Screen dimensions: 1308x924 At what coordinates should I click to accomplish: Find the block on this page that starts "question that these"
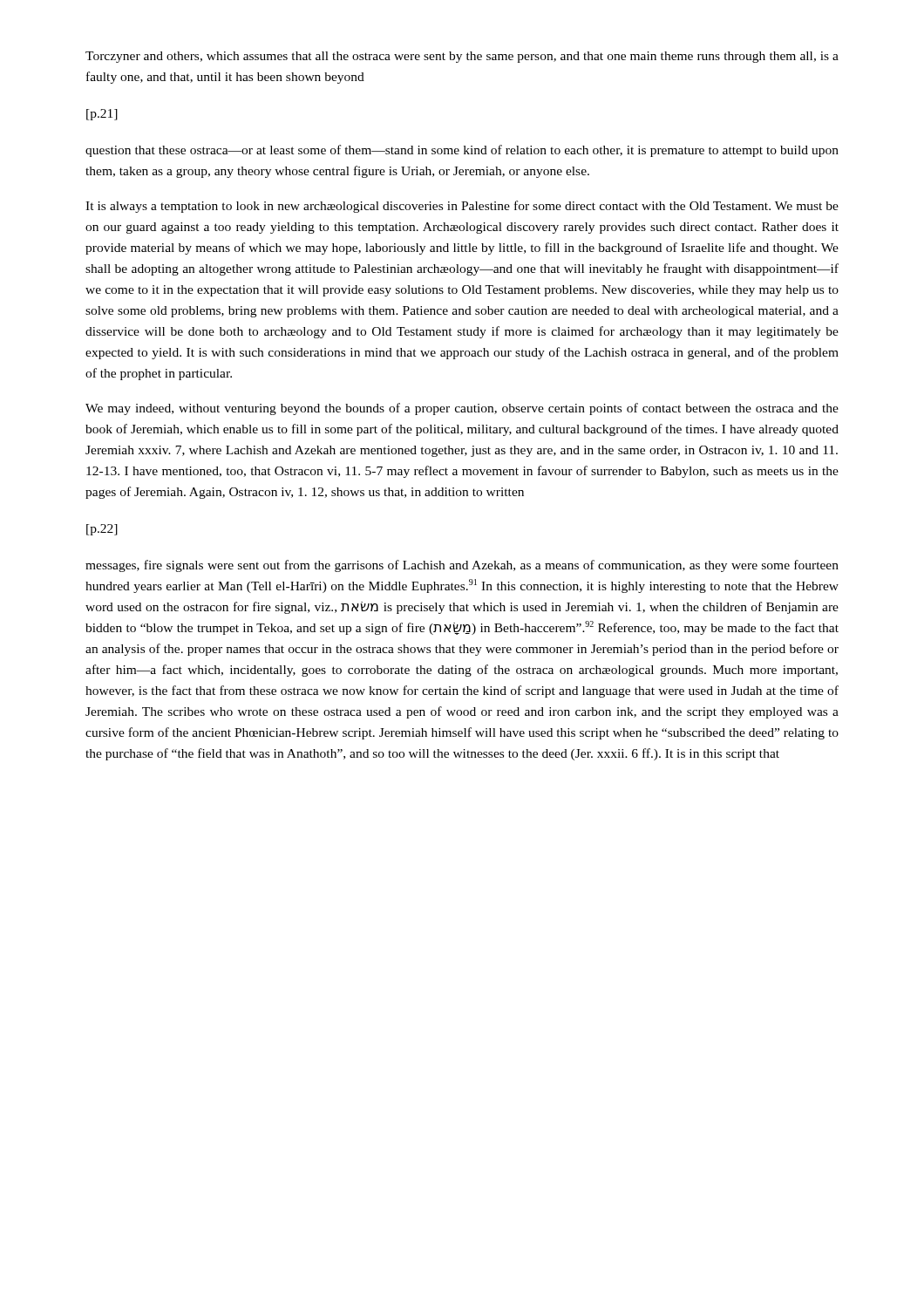[462, 160]
